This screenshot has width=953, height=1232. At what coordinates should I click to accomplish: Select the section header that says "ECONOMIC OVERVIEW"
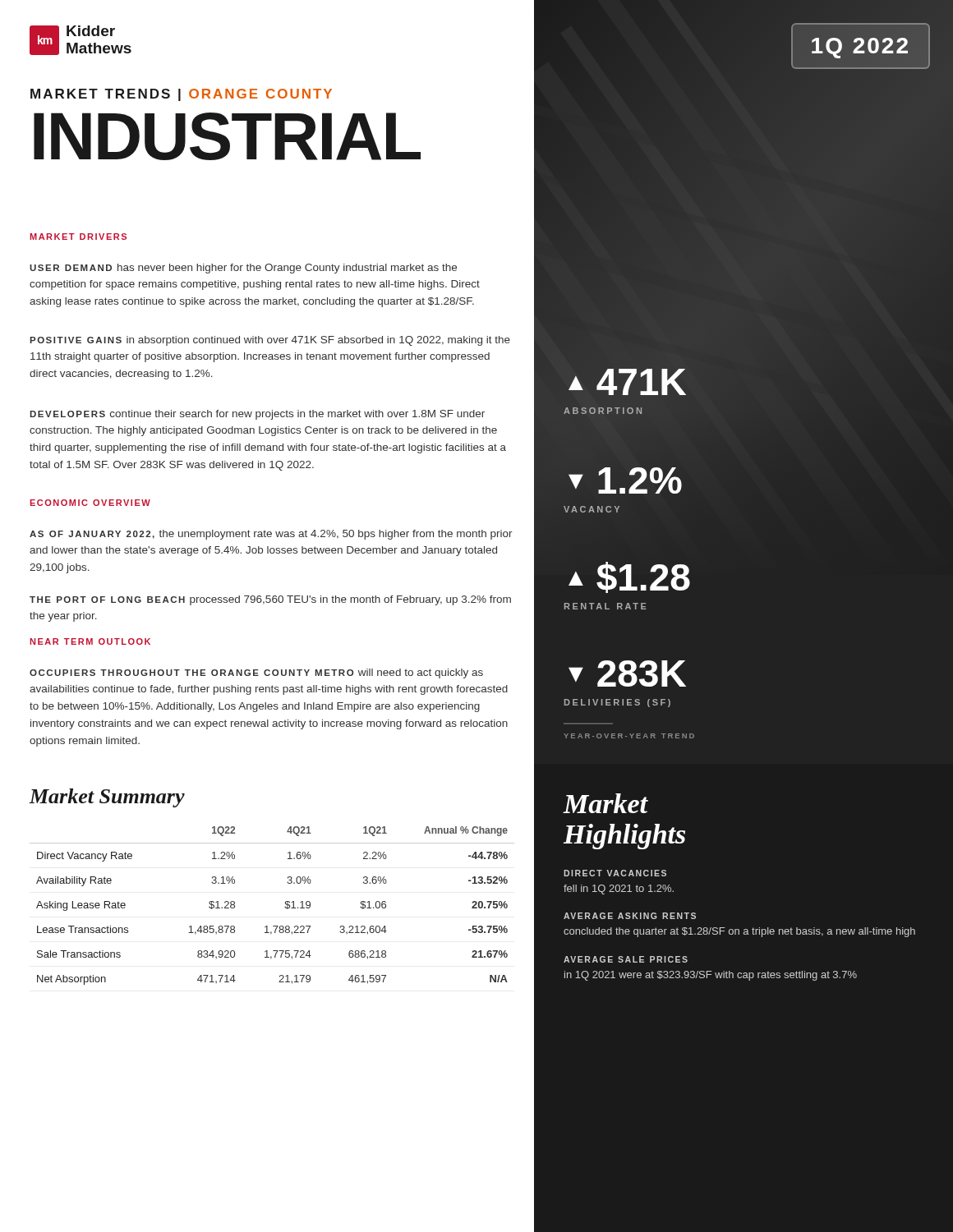[90, 503]
